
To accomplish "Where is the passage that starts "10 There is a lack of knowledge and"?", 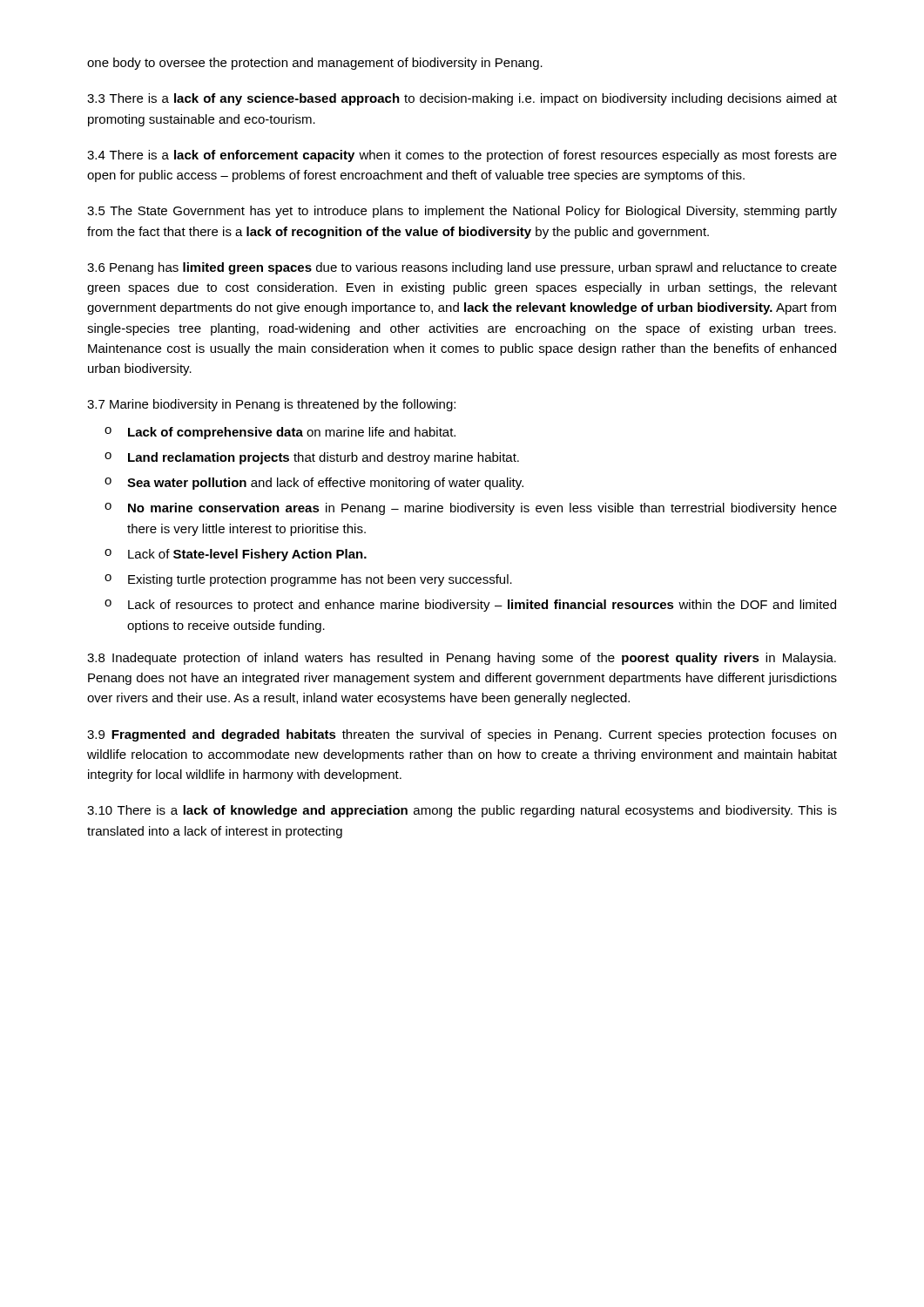I will [x=462, y=820].
